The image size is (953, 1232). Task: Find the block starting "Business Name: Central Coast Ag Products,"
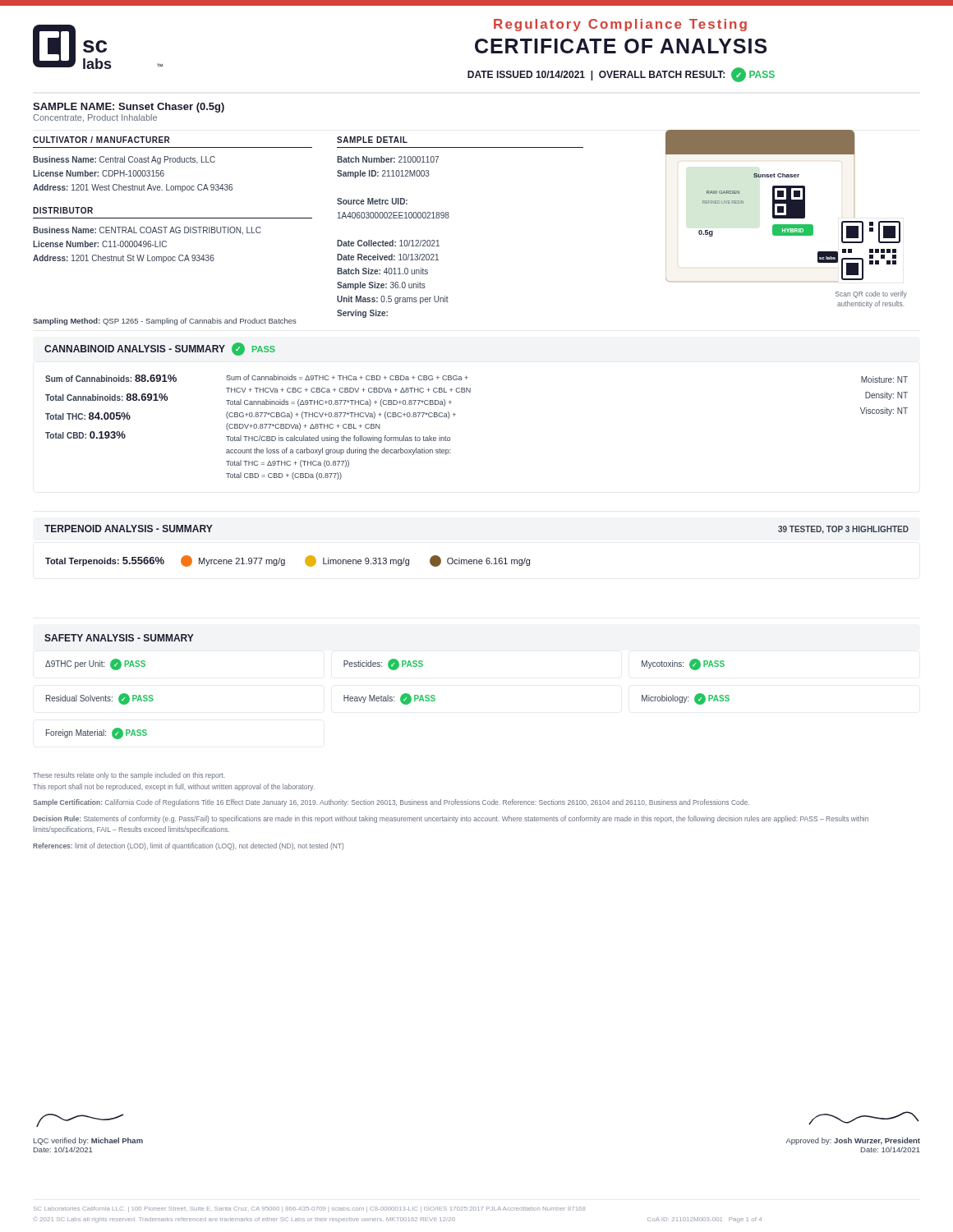(x=133, y=174)
